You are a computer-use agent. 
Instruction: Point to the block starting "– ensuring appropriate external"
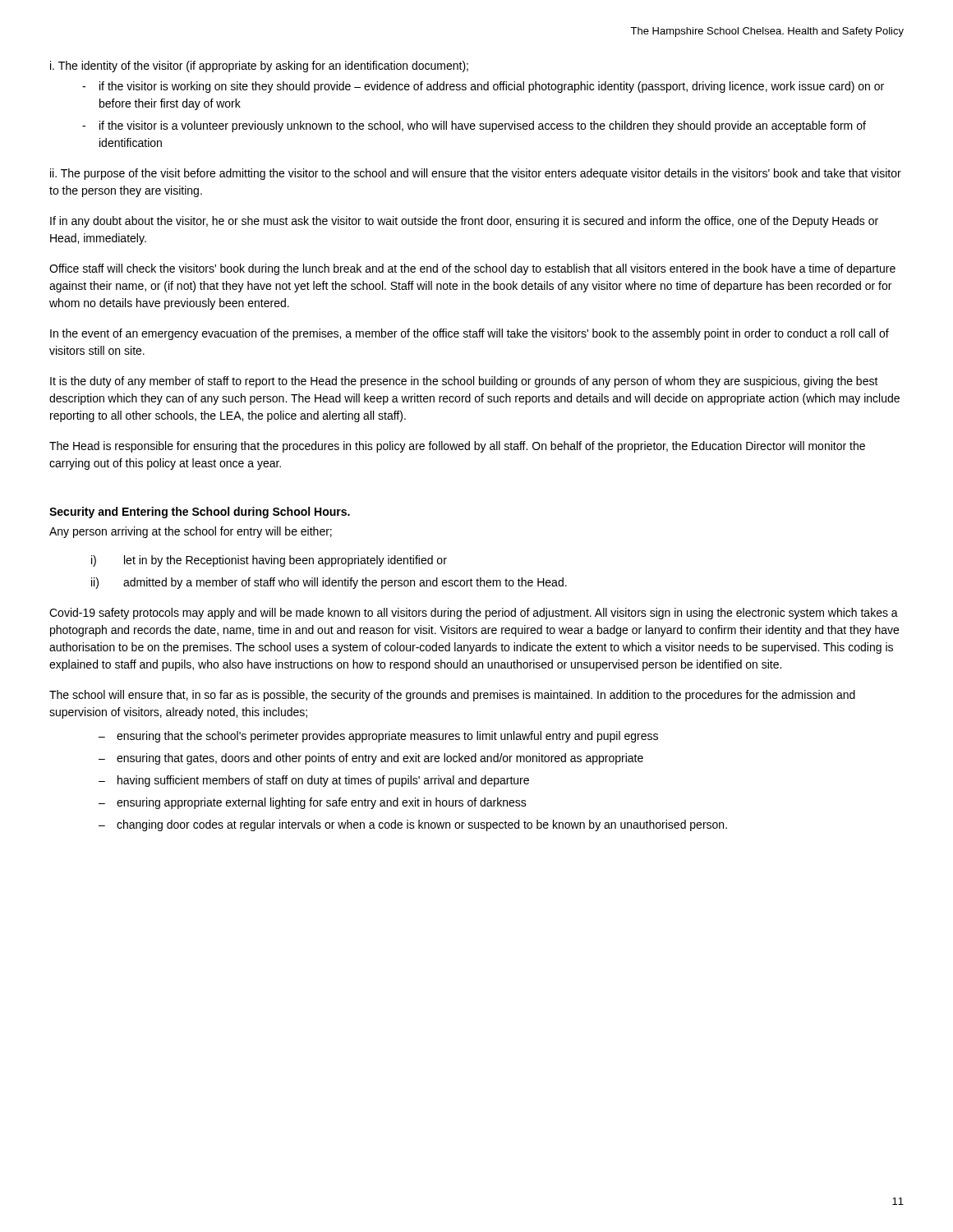coord(501,803)
